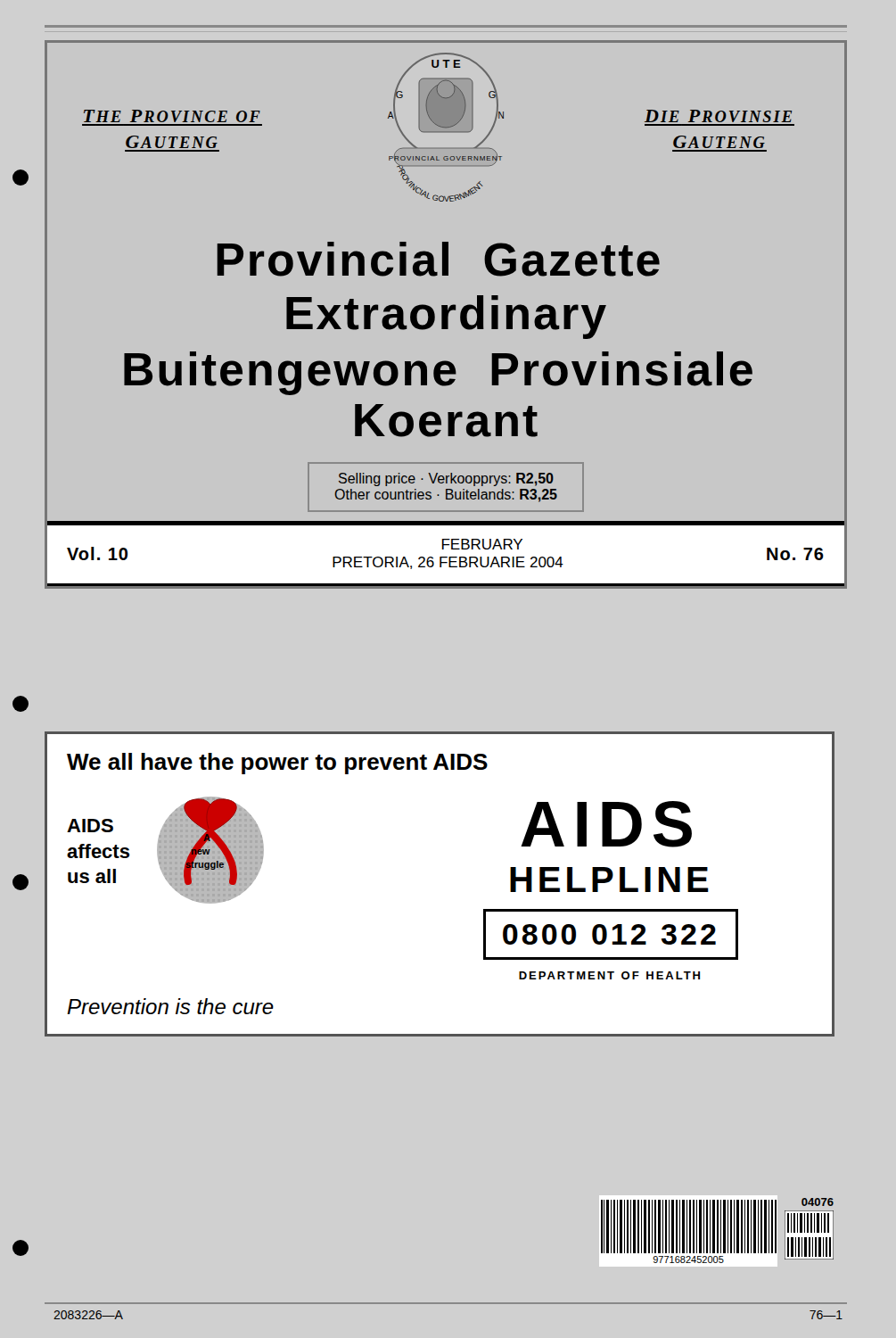Screen dimensions: 1338x896
Task: Click on the text block that says "Selling price · Verkoopprys: R2,50"
Action: (x=446, y=487)
